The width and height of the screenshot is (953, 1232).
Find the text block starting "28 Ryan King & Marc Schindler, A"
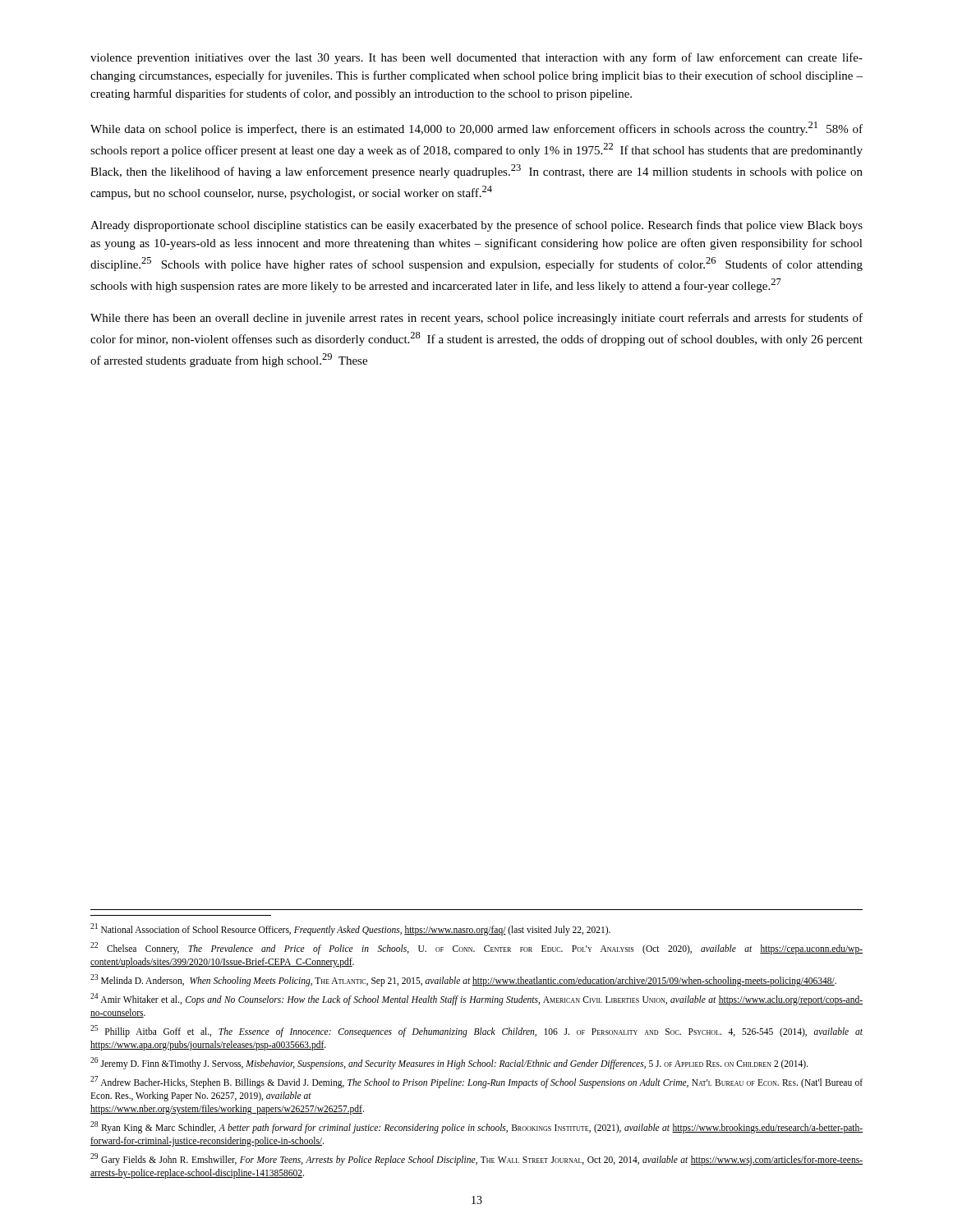point(476,1133)
